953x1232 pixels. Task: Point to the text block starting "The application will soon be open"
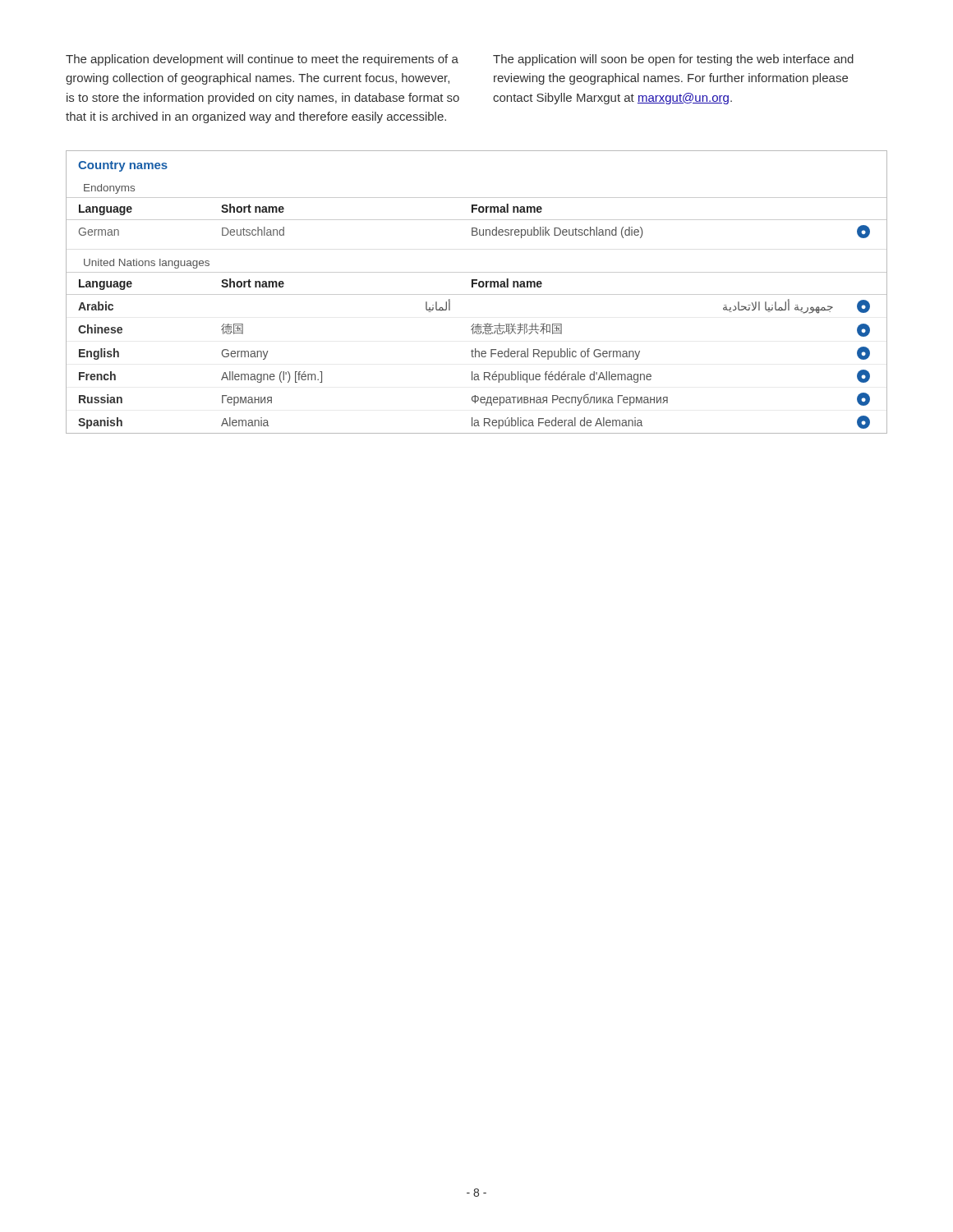point(673,78)
